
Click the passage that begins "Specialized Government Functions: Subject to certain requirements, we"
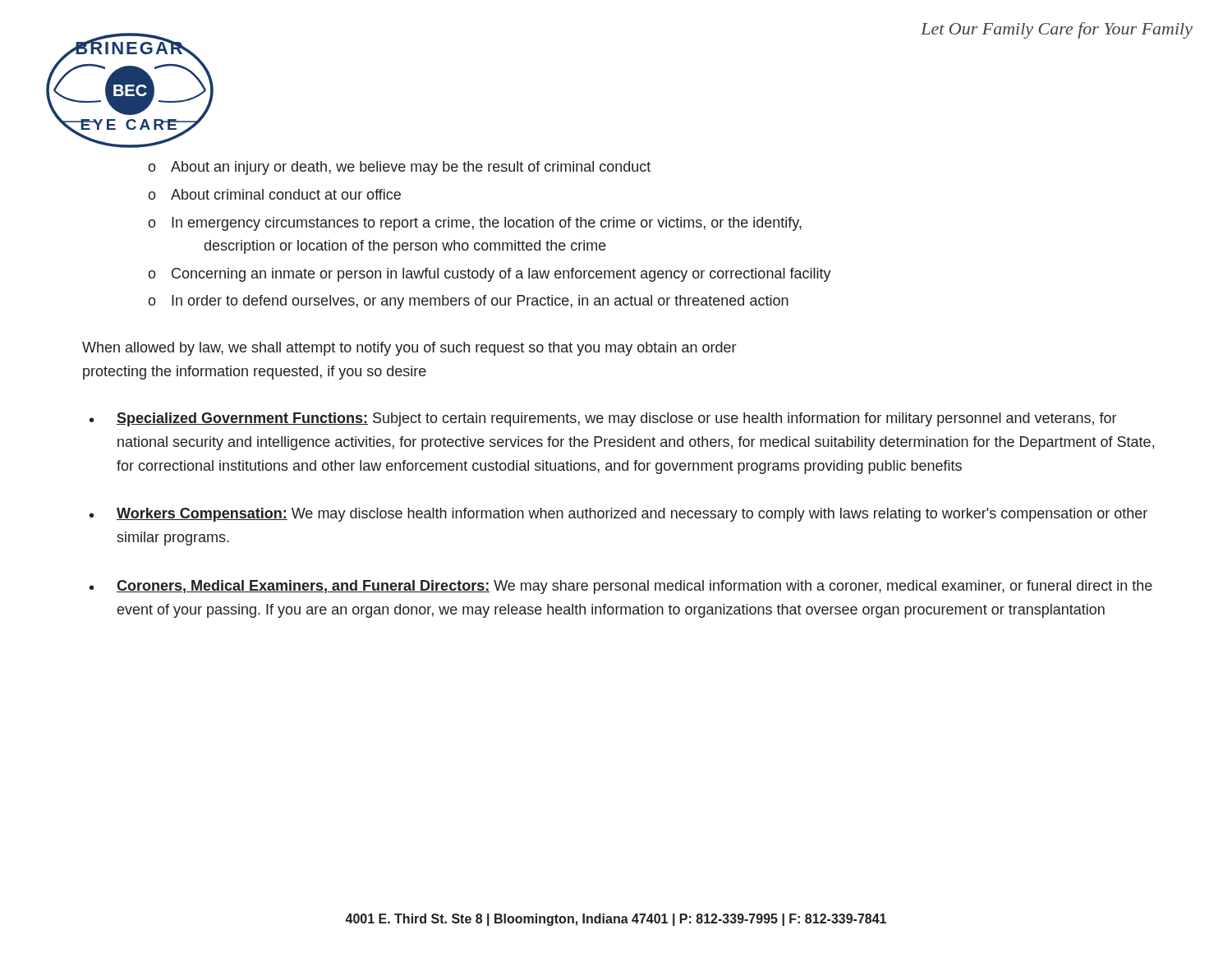pos(636,442)
